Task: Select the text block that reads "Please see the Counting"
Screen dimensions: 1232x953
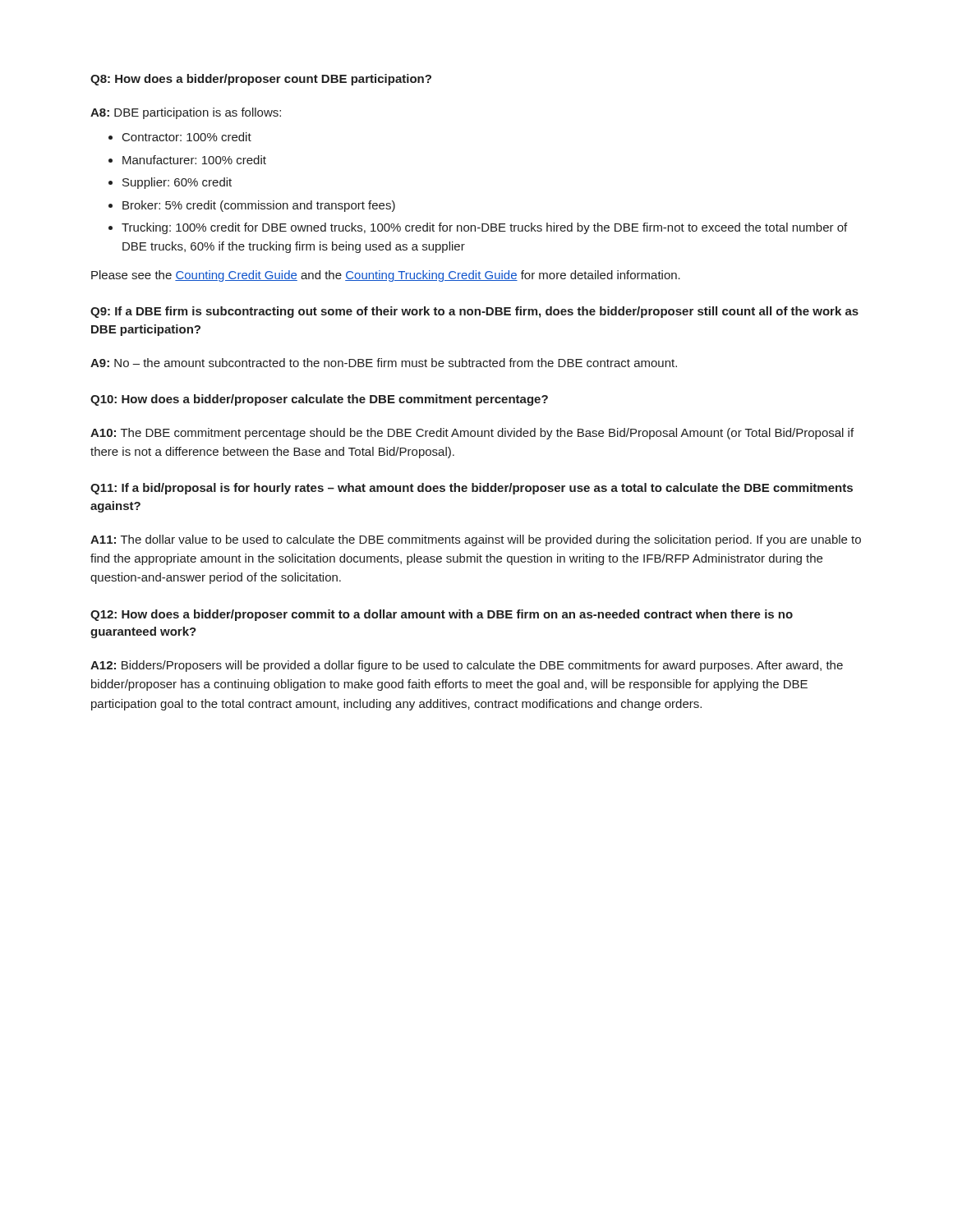Action: pyautogui.click(x=386, y=275)
